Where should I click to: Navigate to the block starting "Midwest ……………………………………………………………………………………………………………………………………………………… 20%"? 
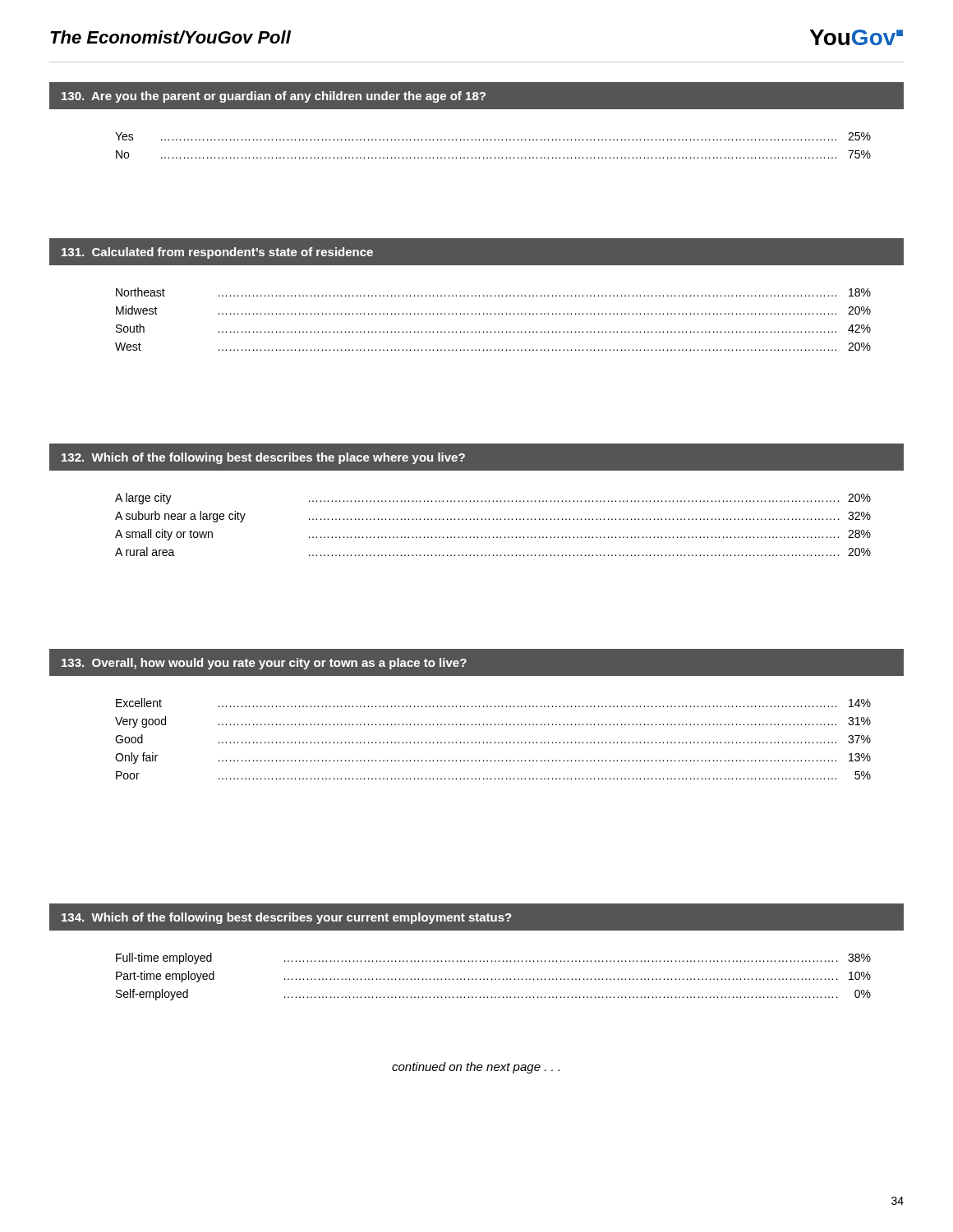tap(493, 310)
